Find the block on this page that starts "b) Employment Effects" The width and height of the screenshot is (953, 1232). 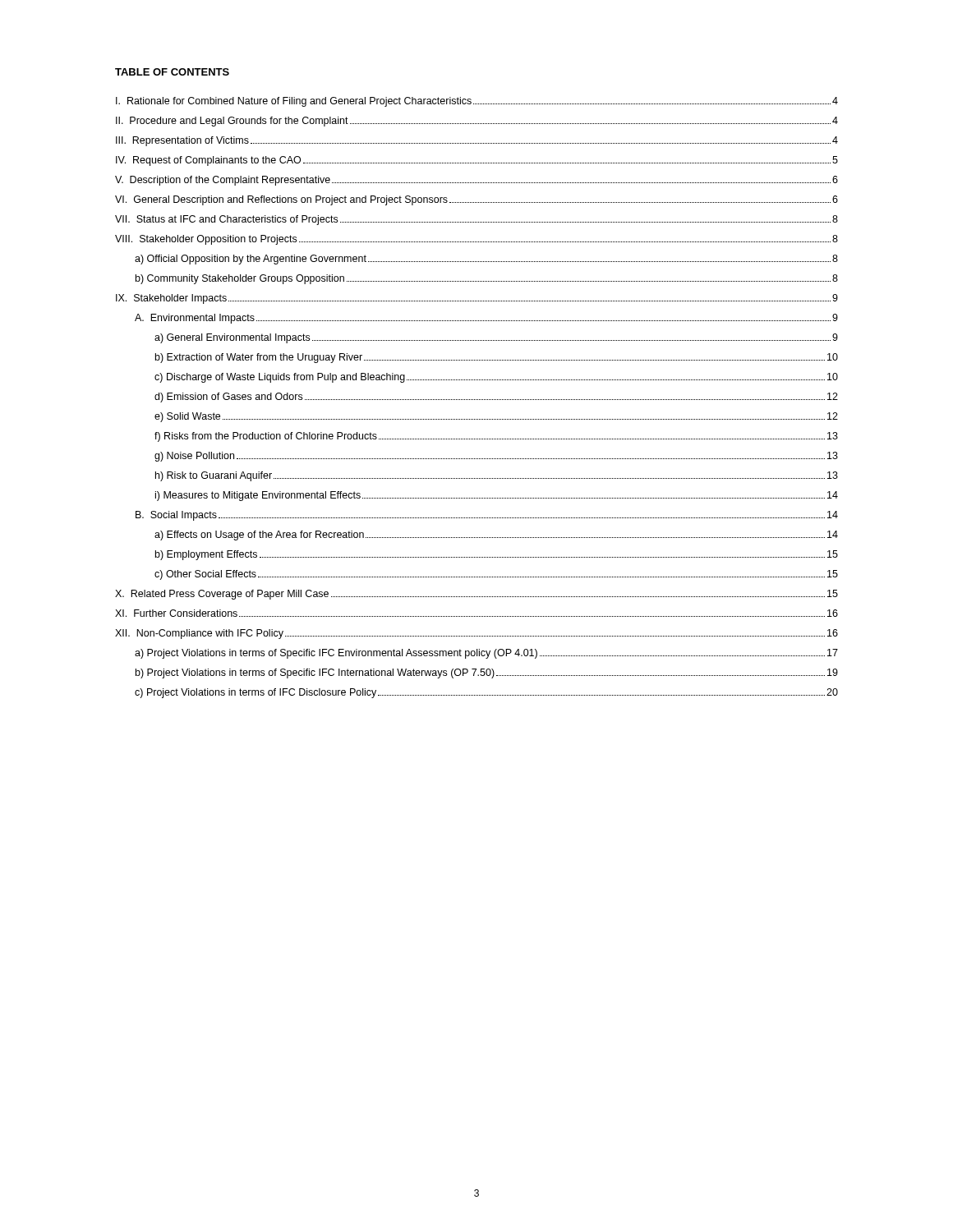pyautogui.click(x=496, y=554)
